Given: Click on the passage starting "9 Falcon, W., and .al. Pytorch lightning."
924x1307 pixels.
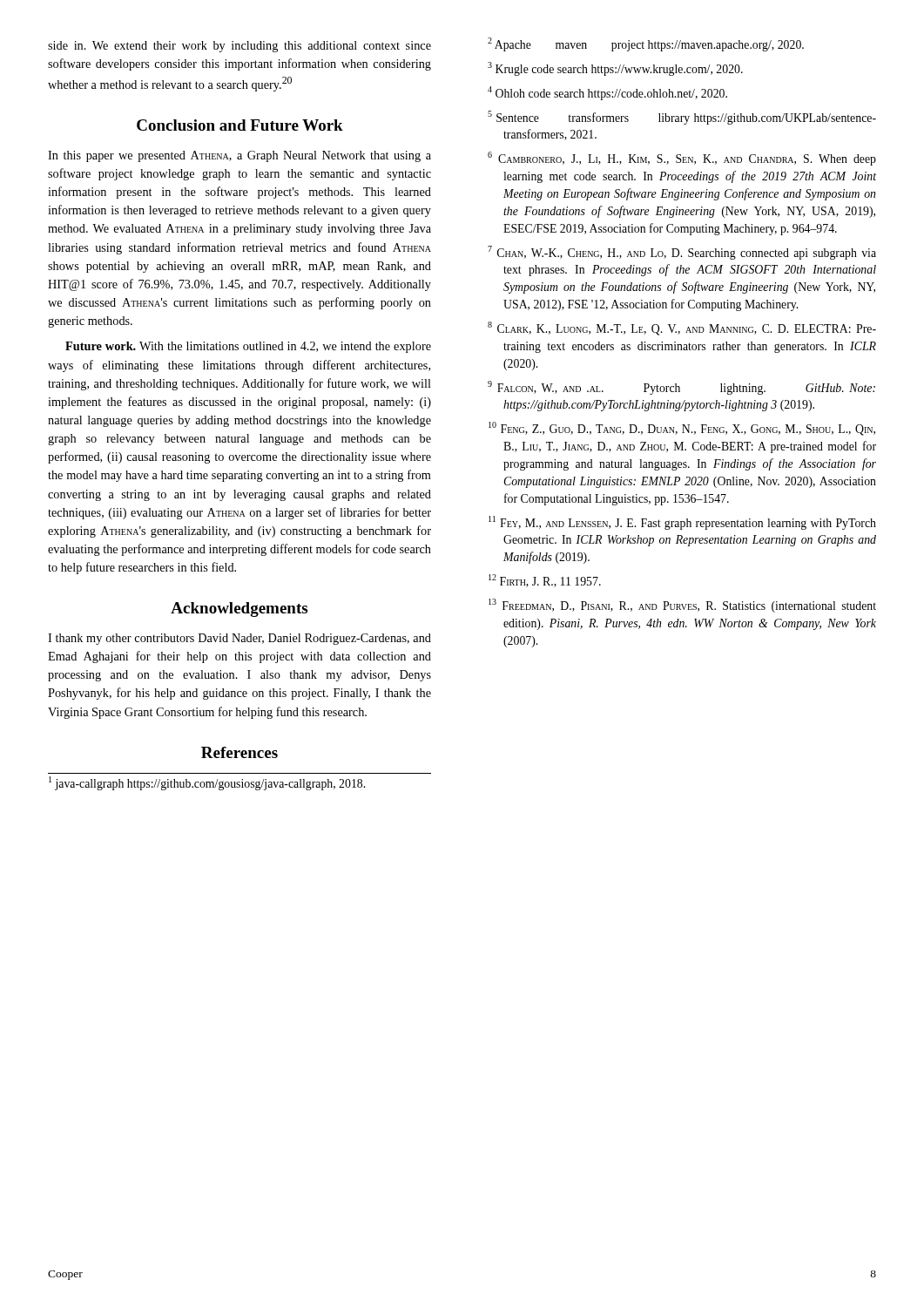Looking at the screenshot, I should pyautogui.click(x=682, y=397).
